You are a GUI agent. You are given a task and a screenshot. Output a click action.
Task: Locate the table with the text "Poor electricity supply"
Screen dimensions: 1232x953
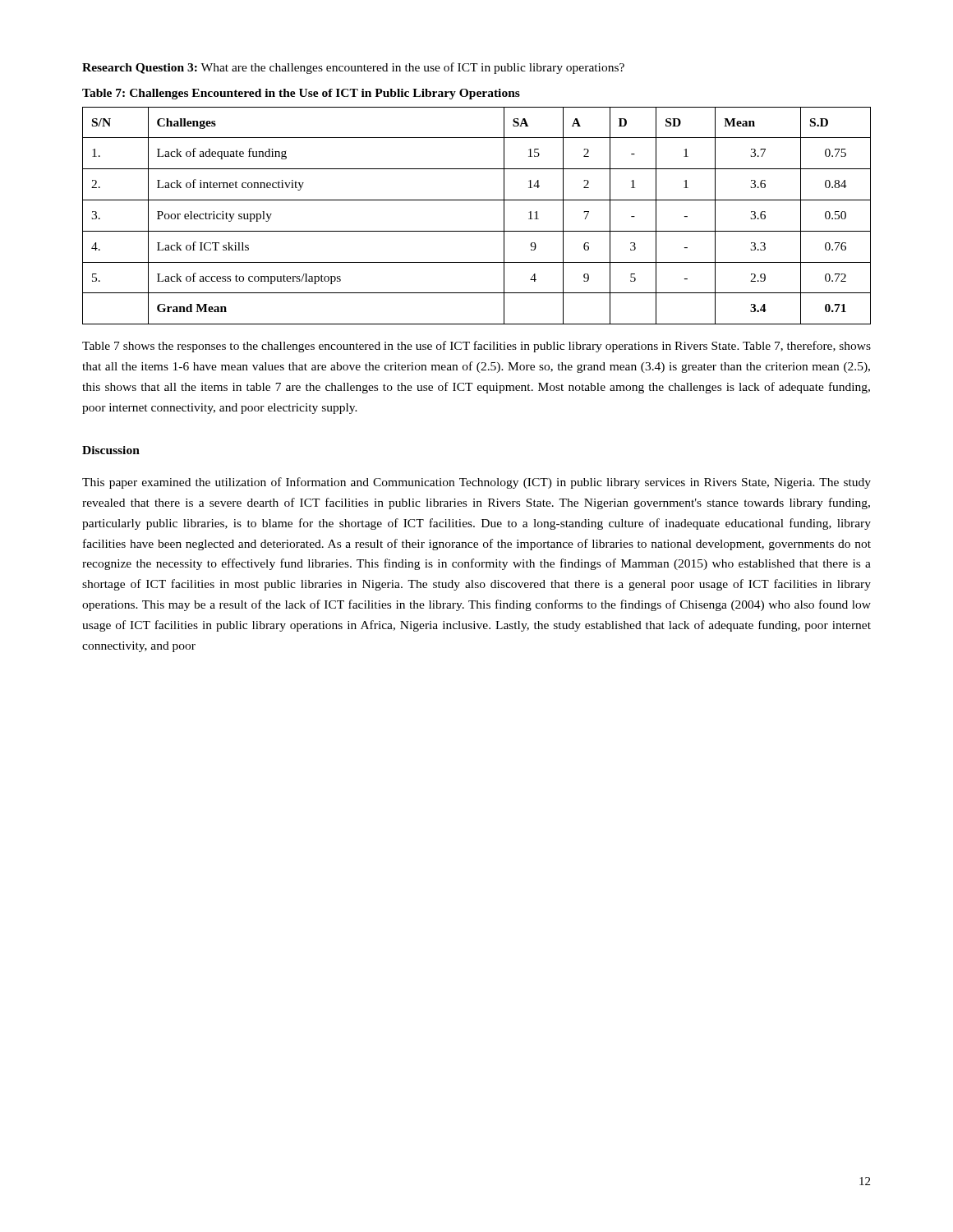click(476, 215)
